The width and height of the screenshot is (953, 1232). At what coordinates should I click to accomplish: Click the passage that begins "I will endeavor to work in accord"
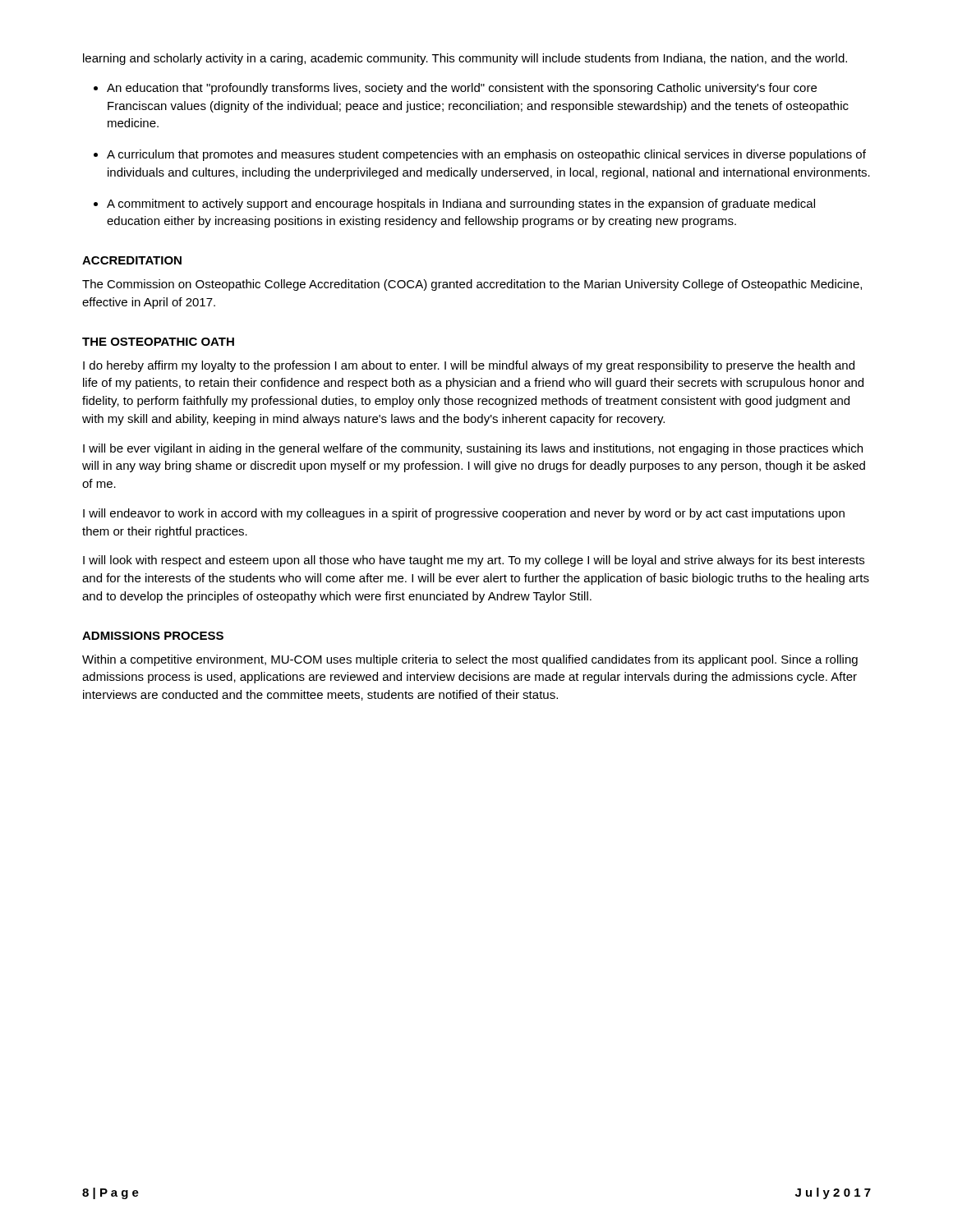(x=464, y=522)
